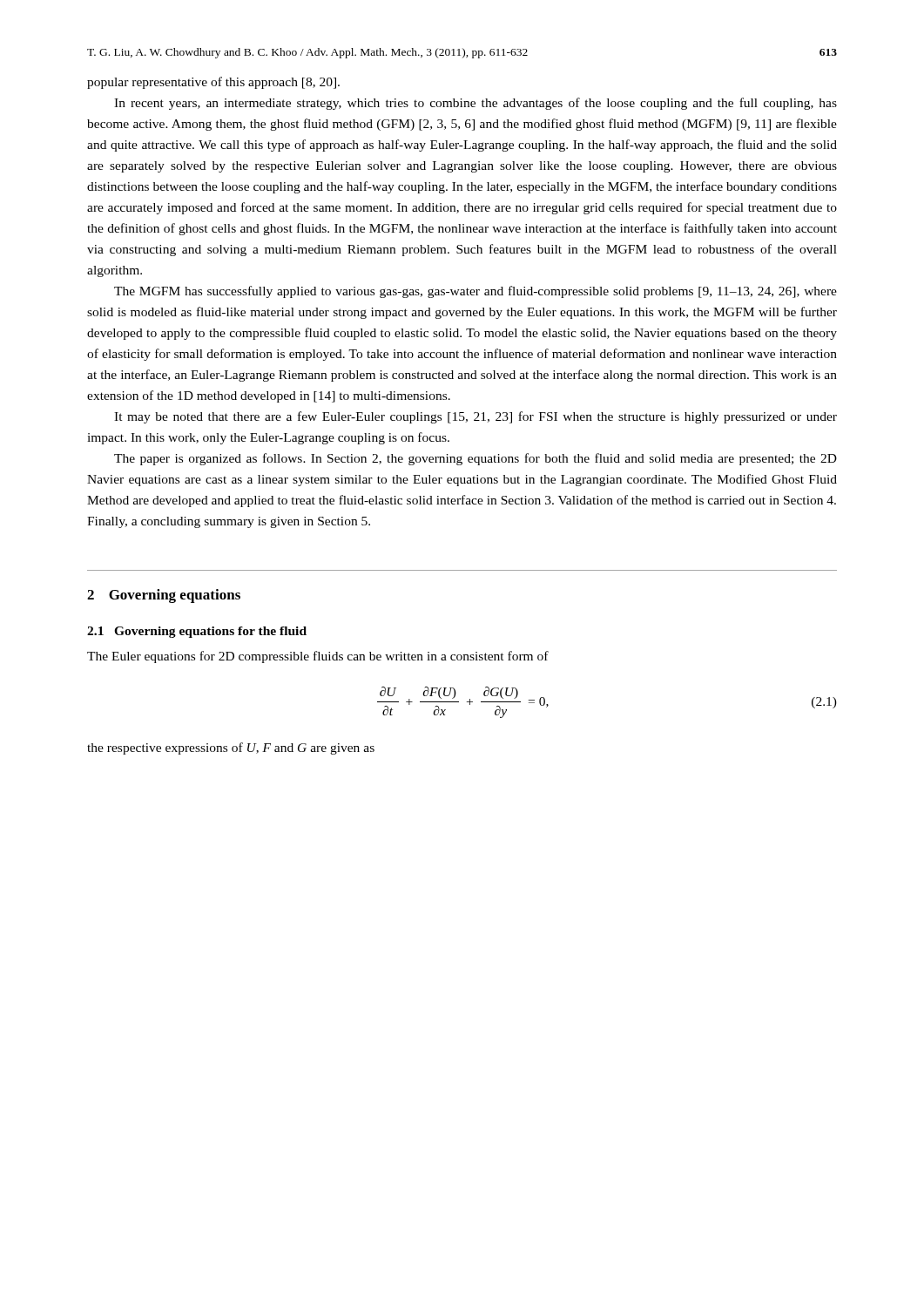Find the text block containing "the respective expressions of U,"
Screen dimensions: 1307x924
(231, 748)
